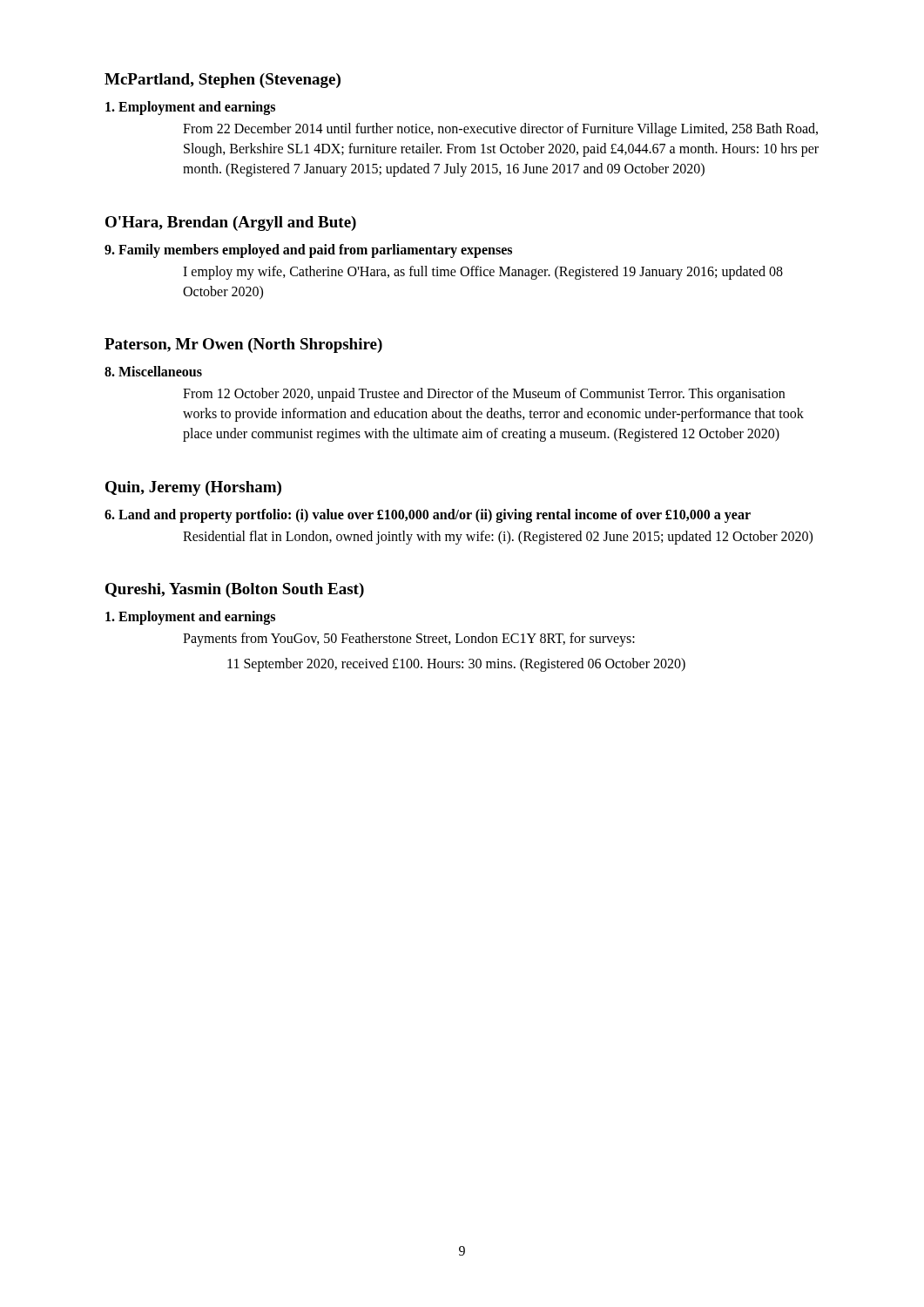924x1307 pixels.
Task: Point to the element starting "I employ my wife, Catherine O'Hara, as"
Action: tap(501, 281)
